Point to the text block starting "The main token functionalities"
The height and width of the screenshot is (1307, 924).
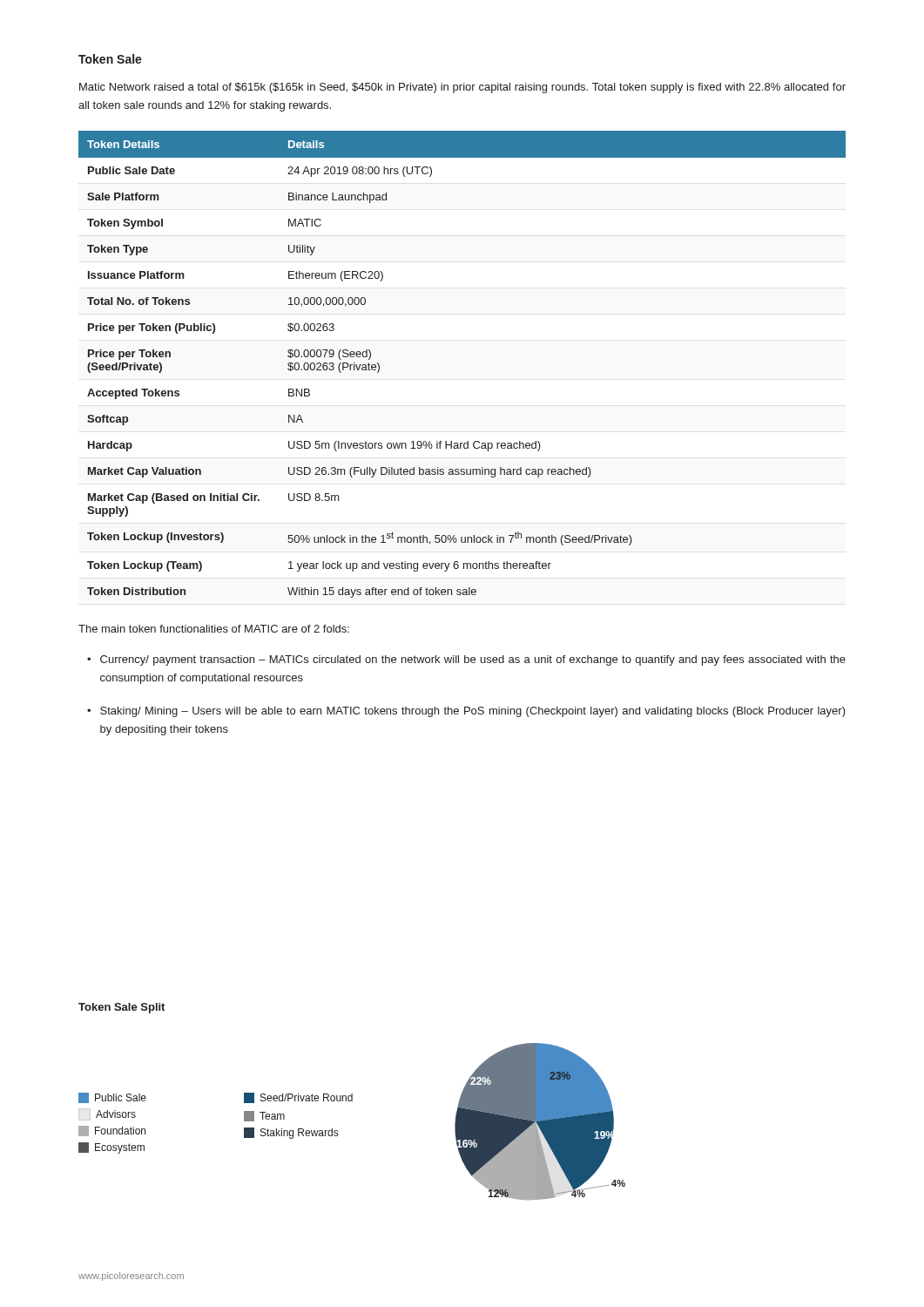pyautogui.click(x=214, y=629)
